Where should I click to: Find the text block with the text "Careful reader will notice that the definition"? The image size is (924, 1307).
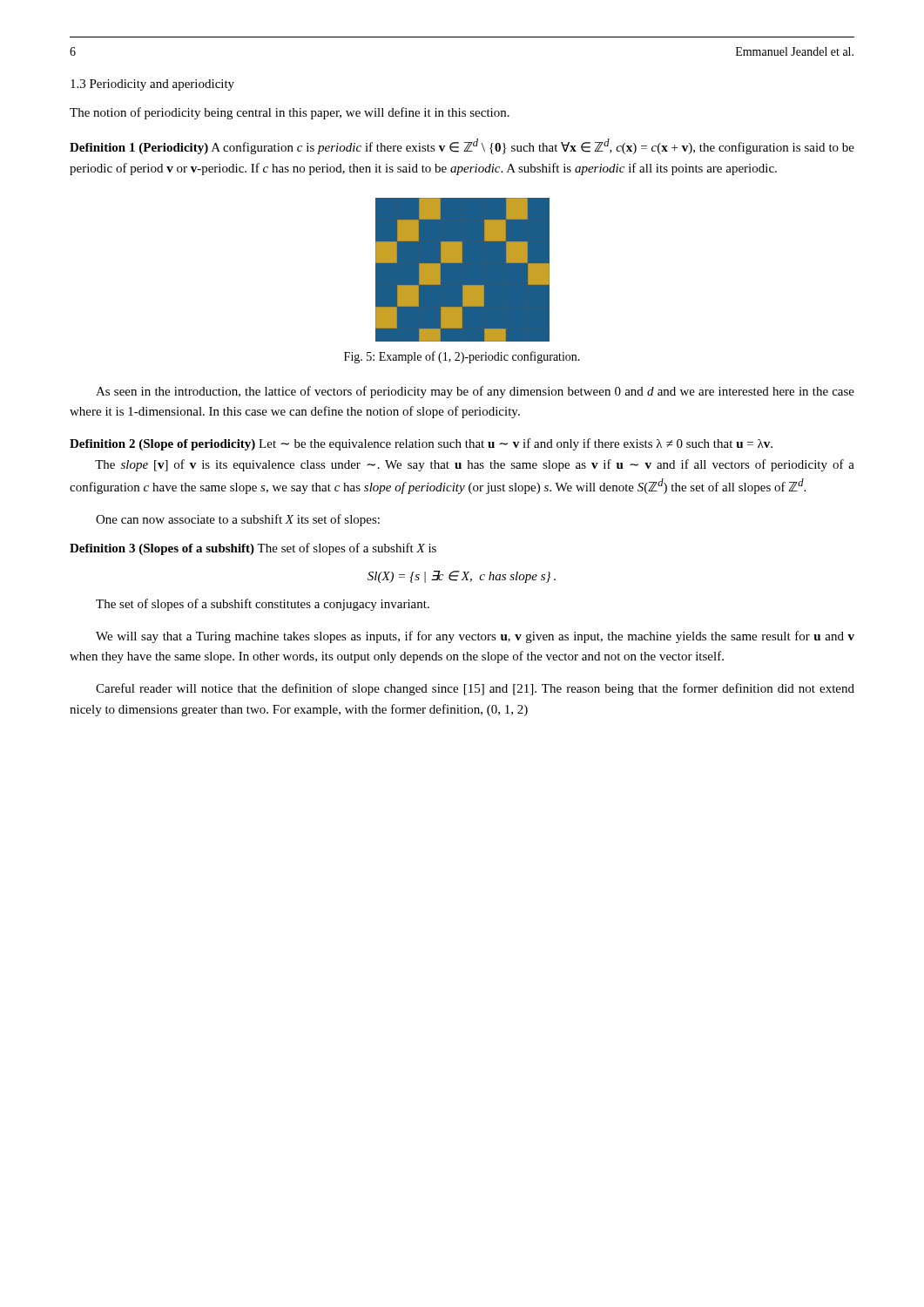(x=462, y=699)
